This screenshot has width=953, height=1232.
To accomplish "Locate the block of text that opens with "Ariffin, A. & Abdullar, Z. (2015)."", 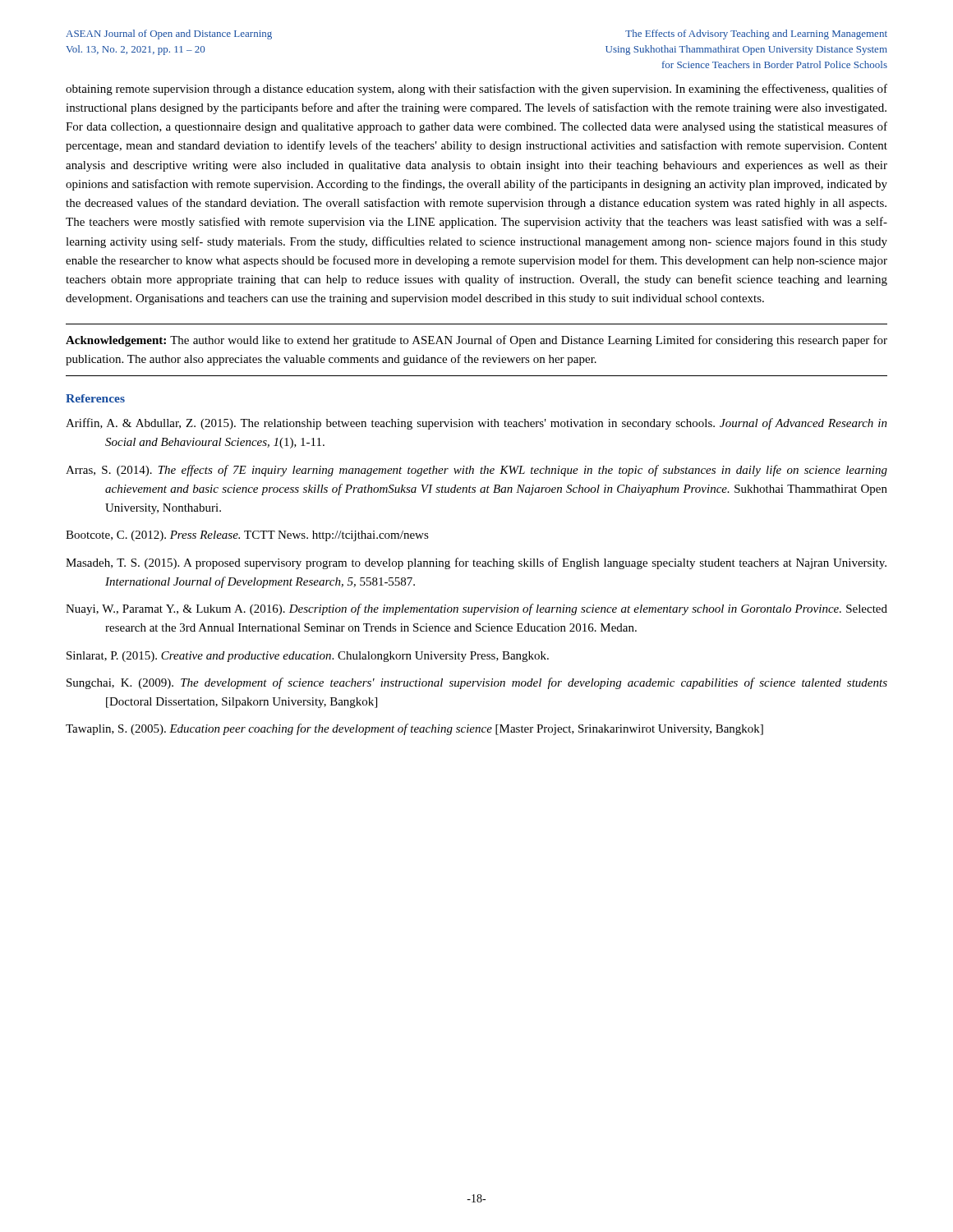I will [476, 433].
